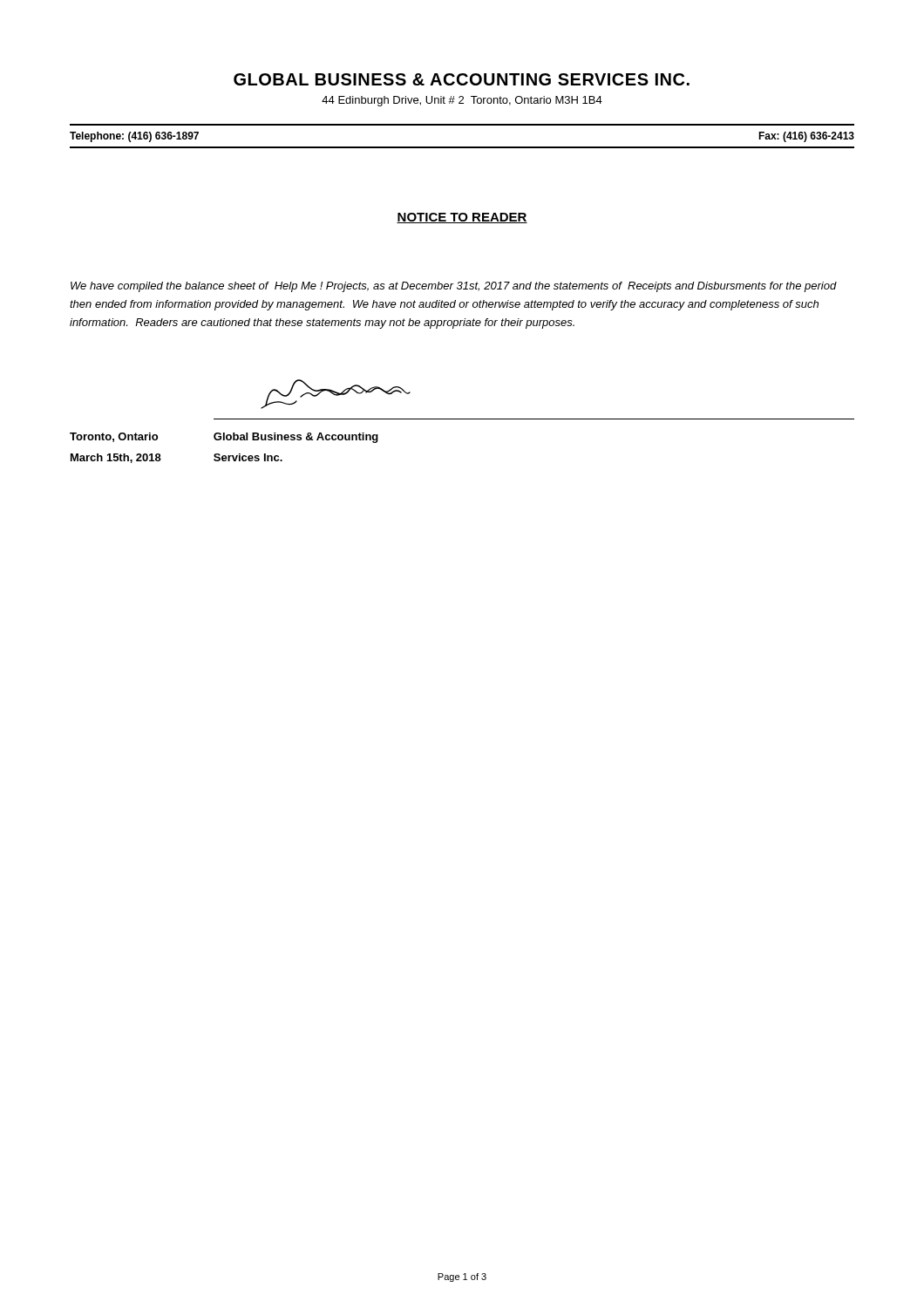Locate the text "NOTICE TO READER"
Image resolution: width=924 pixels, height=1308 pixels.
pos(462,217)
